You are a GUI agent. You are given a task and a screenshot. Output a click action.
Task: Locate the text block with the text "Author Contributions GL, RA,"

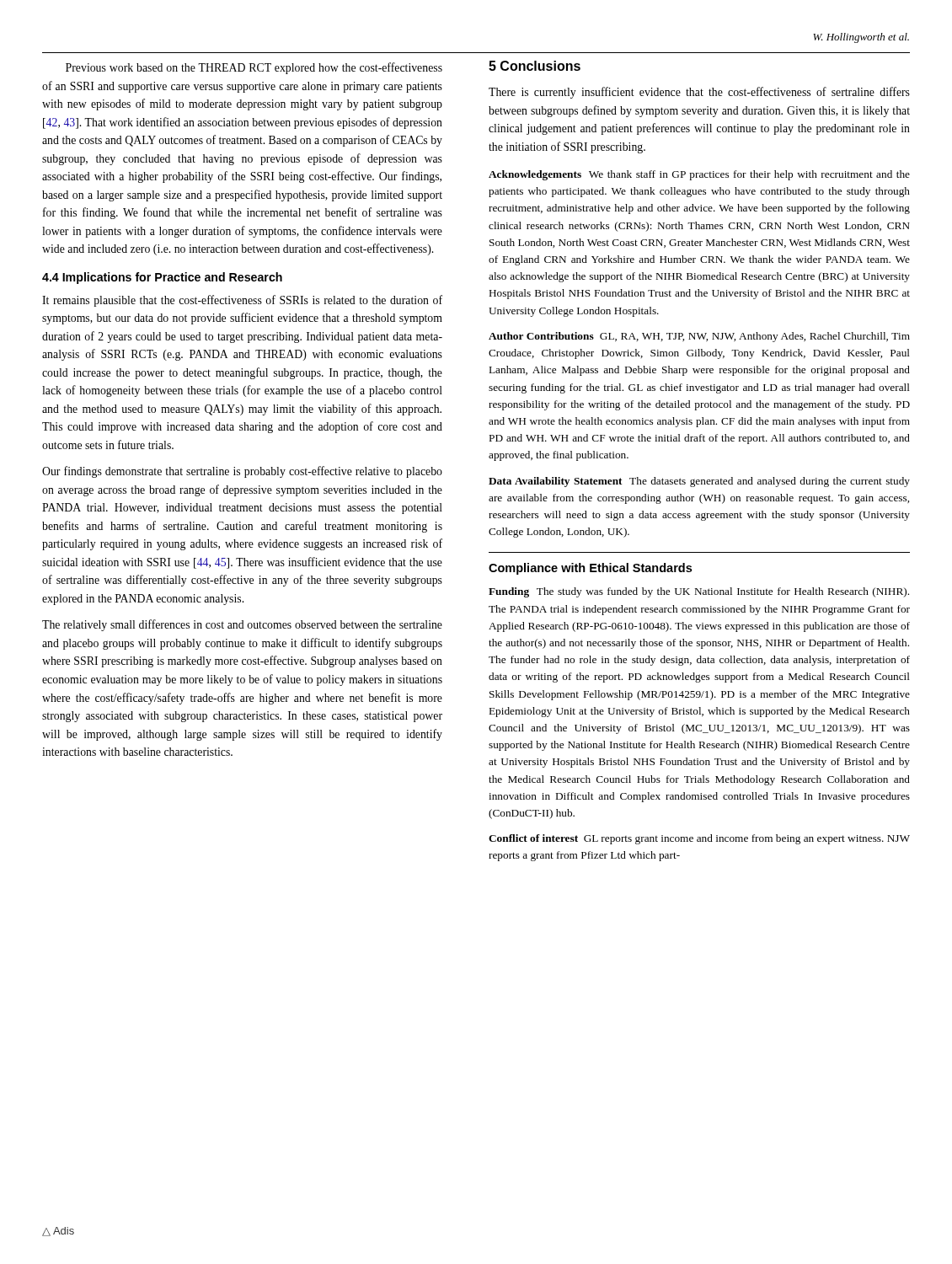click(699, 396)
